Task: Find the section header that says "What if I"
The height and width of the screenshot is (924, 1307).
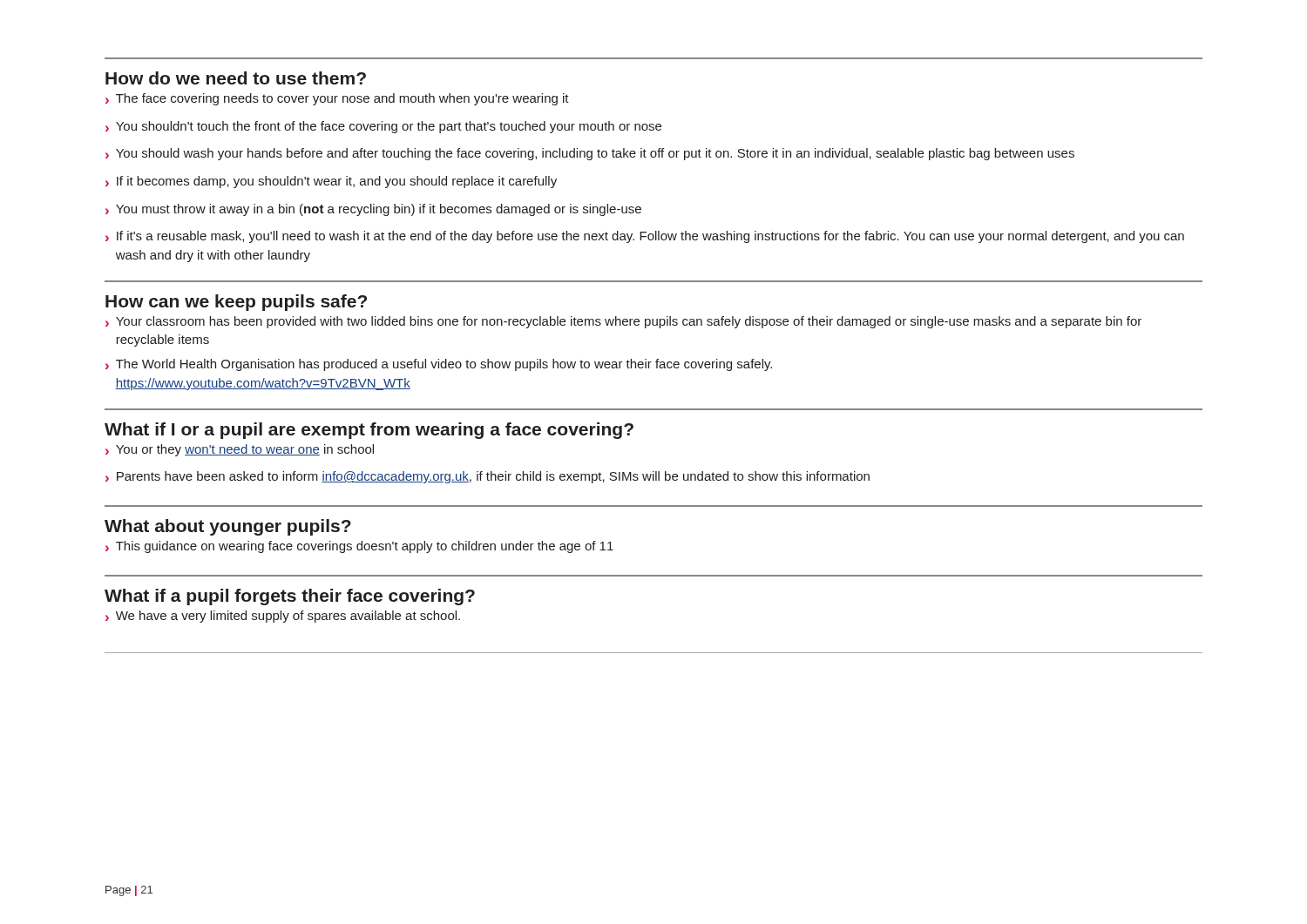Action: pos(369,429)
